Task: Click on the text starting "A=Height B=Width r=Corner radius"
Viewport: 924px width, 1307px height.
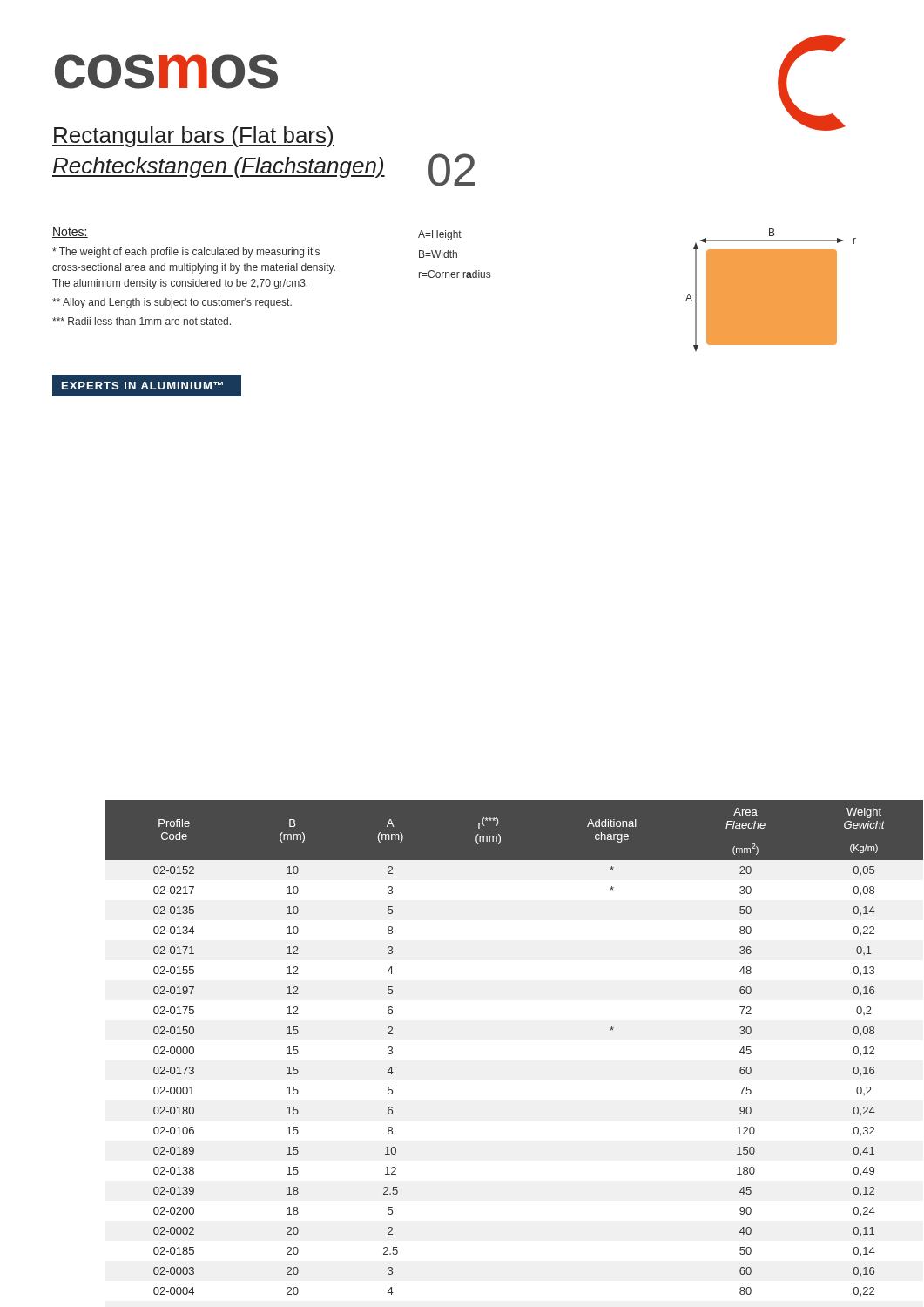Action: tap(454, 254)
